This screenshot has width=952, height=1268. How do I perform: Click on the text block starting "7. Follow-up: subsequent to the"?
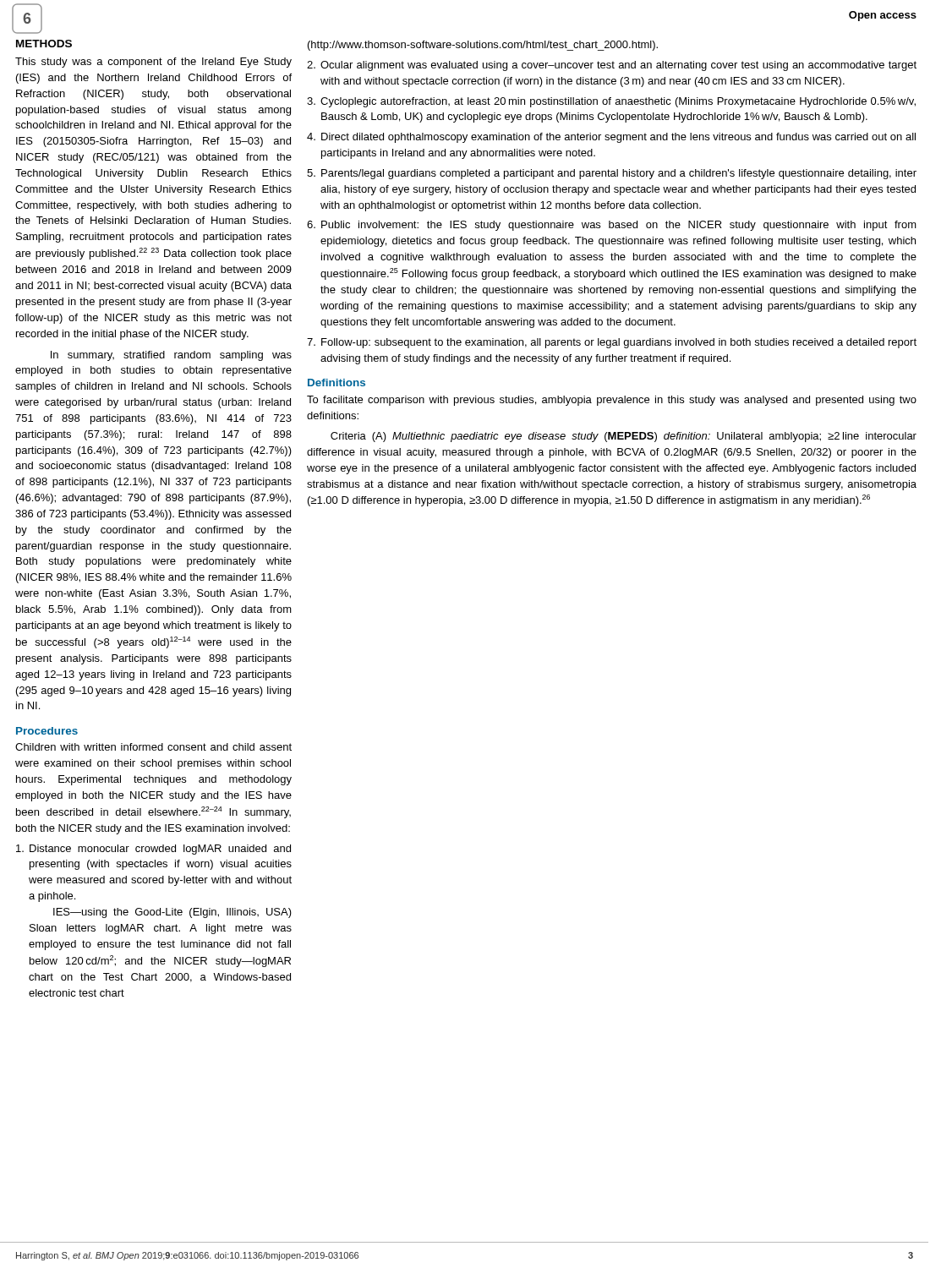point(612,350)
